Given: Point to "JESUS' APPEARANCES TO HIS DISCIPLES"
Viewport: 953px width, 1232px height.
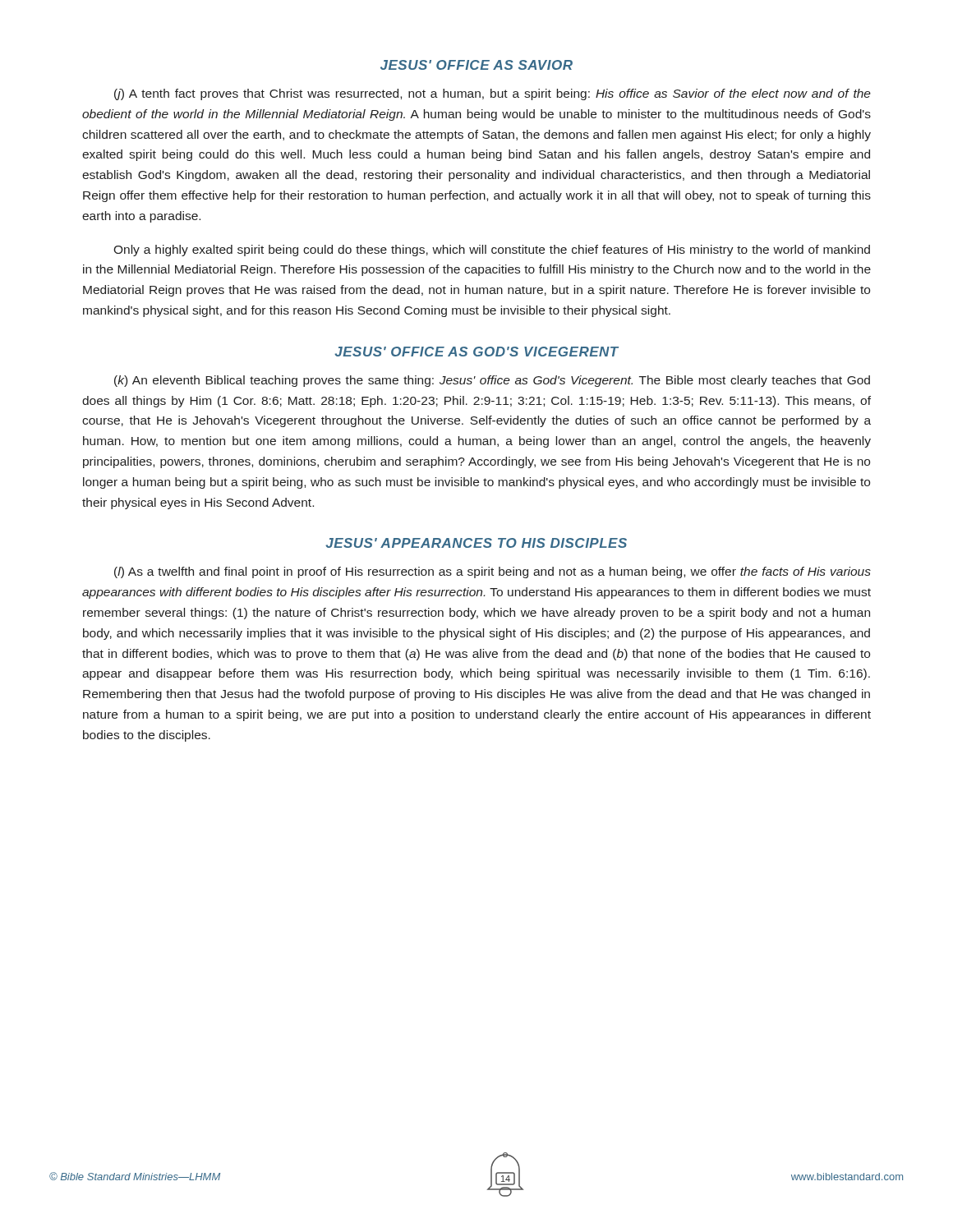Looking at the screenshot, I should click(476, 544).
